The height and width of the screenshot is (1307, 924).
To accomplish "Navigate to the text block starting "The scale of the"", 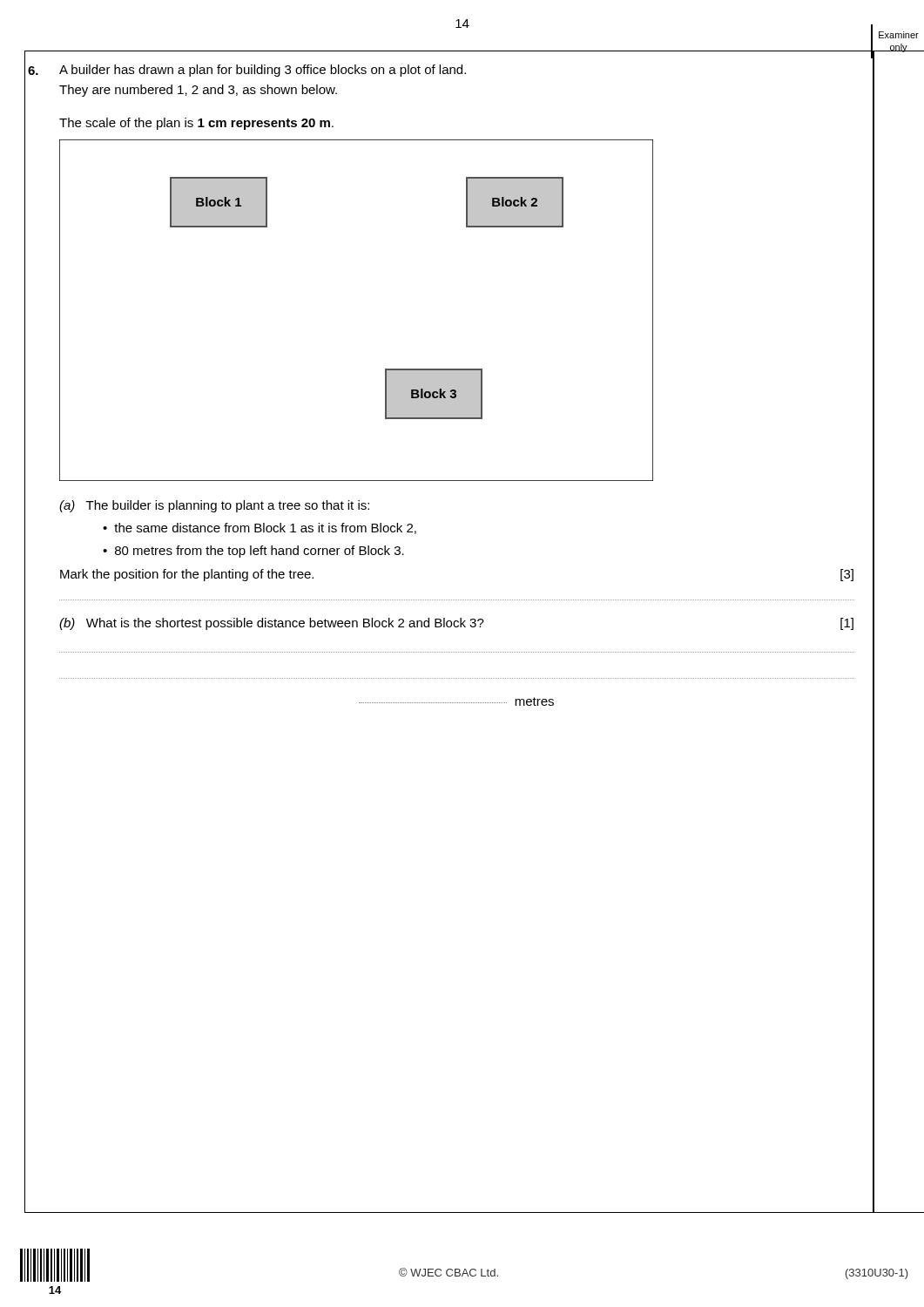I will (x=197, y=122).
